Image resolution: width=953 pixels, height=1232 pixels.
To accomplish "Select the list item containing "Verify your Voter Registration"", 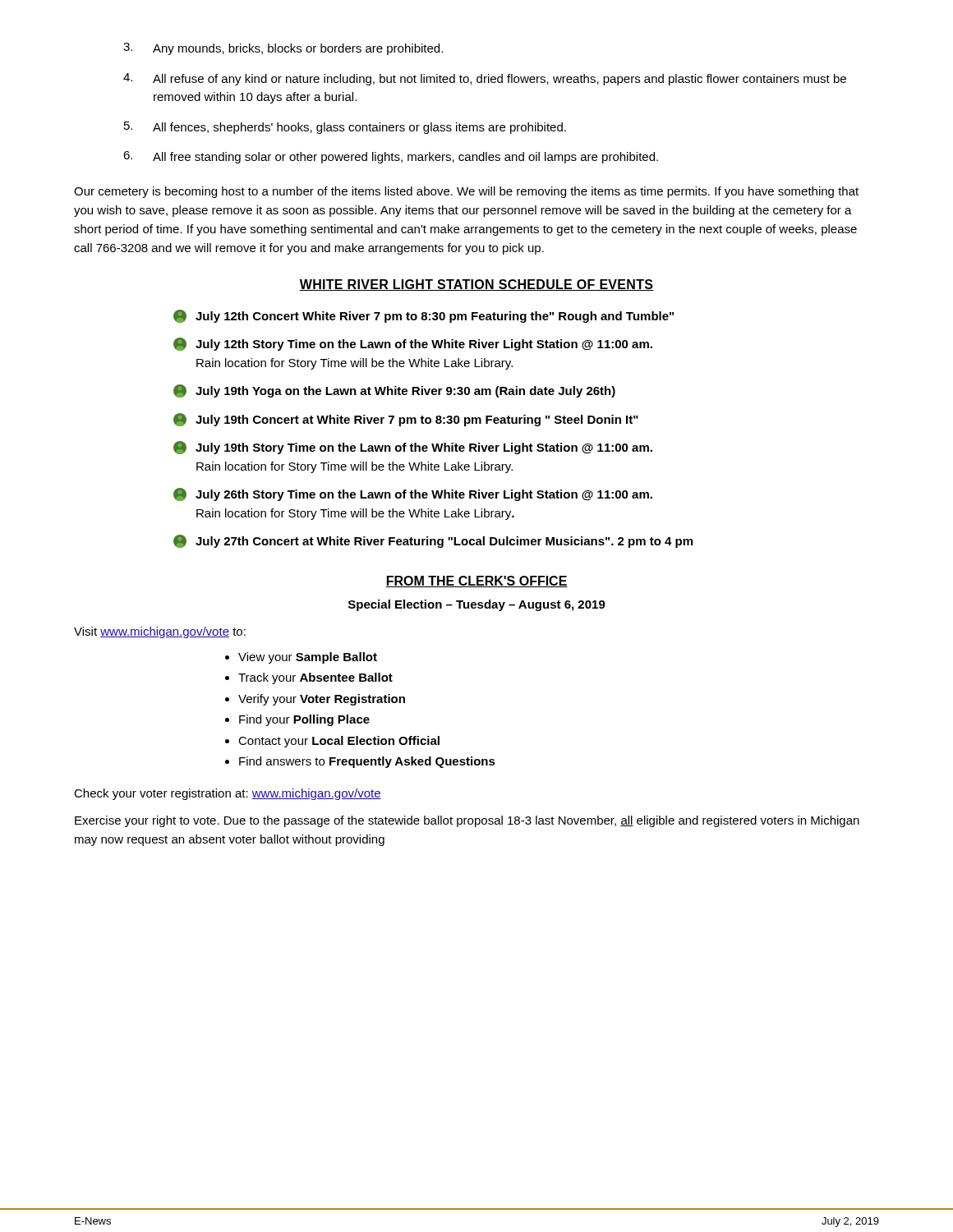I will tap(322, 698).
